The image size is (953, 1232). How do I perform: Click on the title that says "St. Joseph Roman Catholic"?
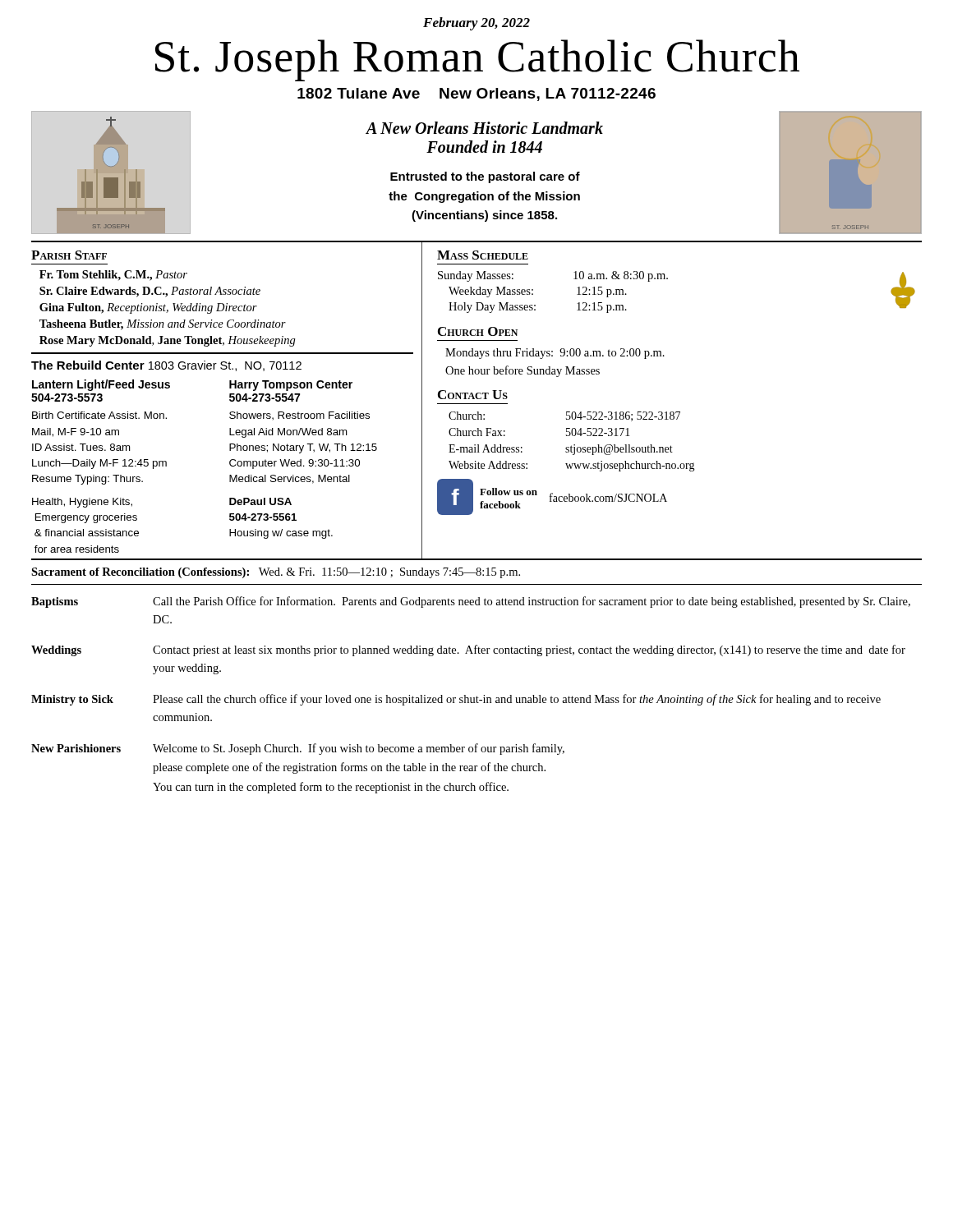[476, 57]
